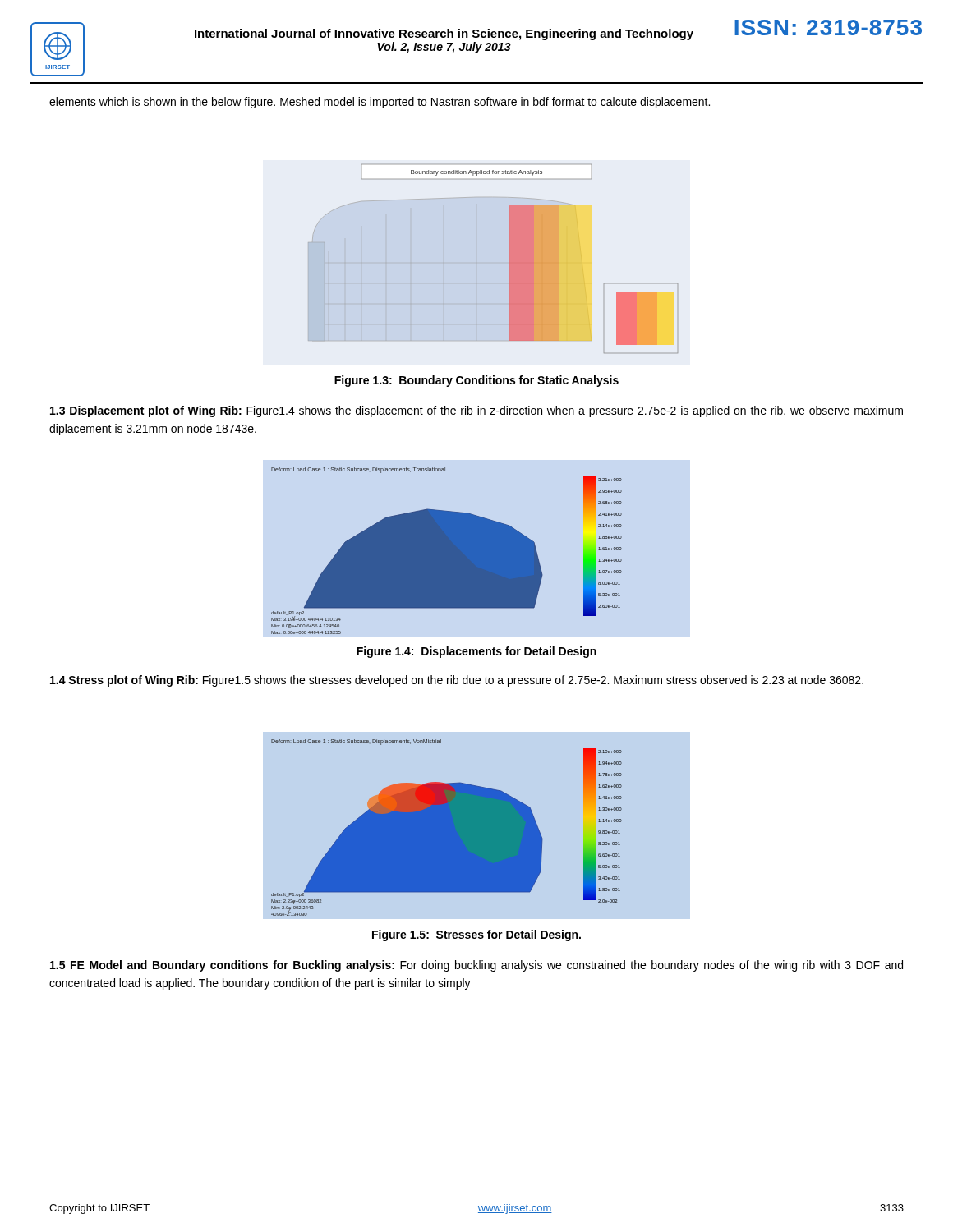Screen dimensions: 1232x953
Task: Navigate to the text block starting "1.5 FE Model"
Action: [476, 974]
